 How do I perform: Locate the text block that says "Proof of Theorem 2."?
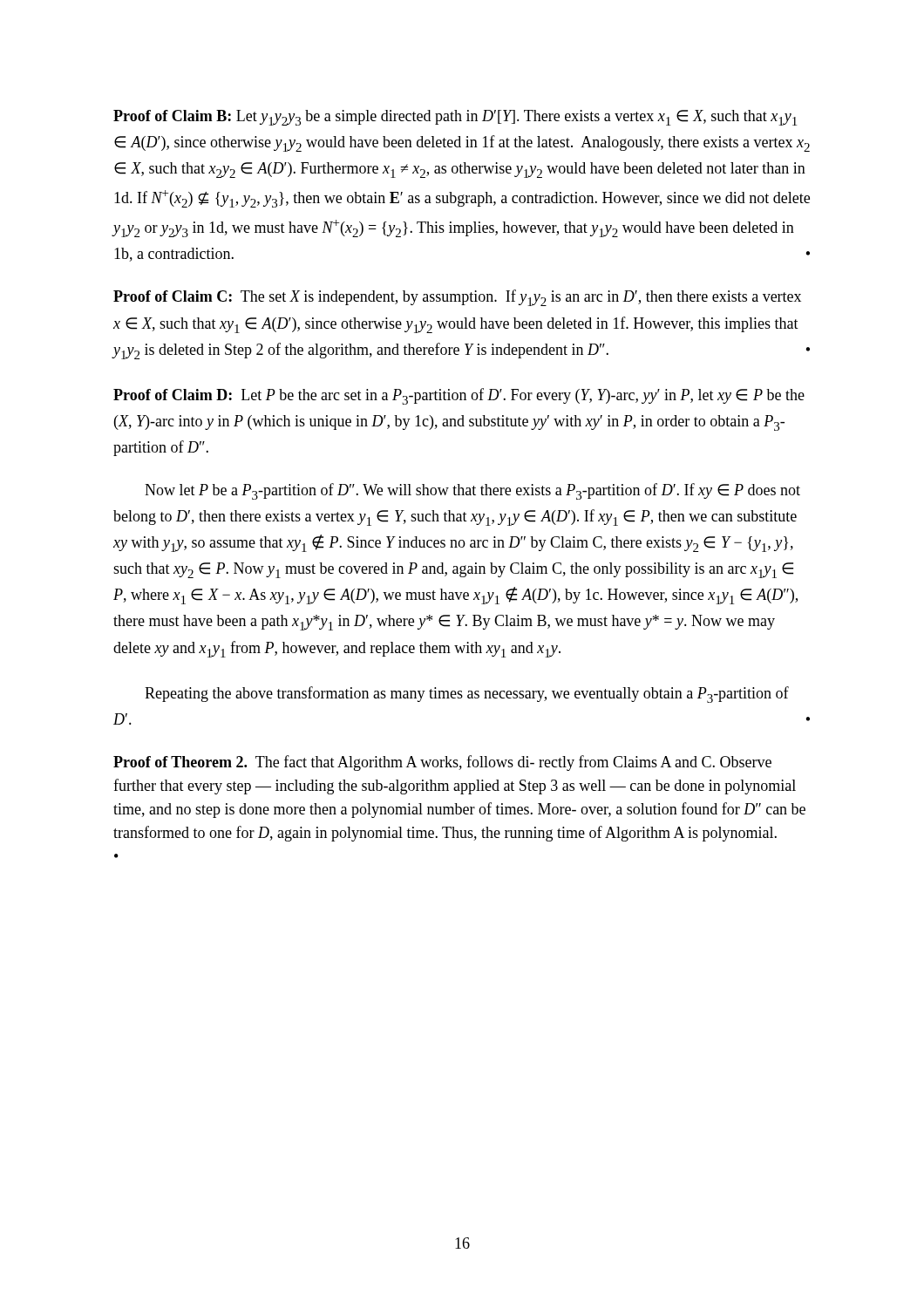460,809
